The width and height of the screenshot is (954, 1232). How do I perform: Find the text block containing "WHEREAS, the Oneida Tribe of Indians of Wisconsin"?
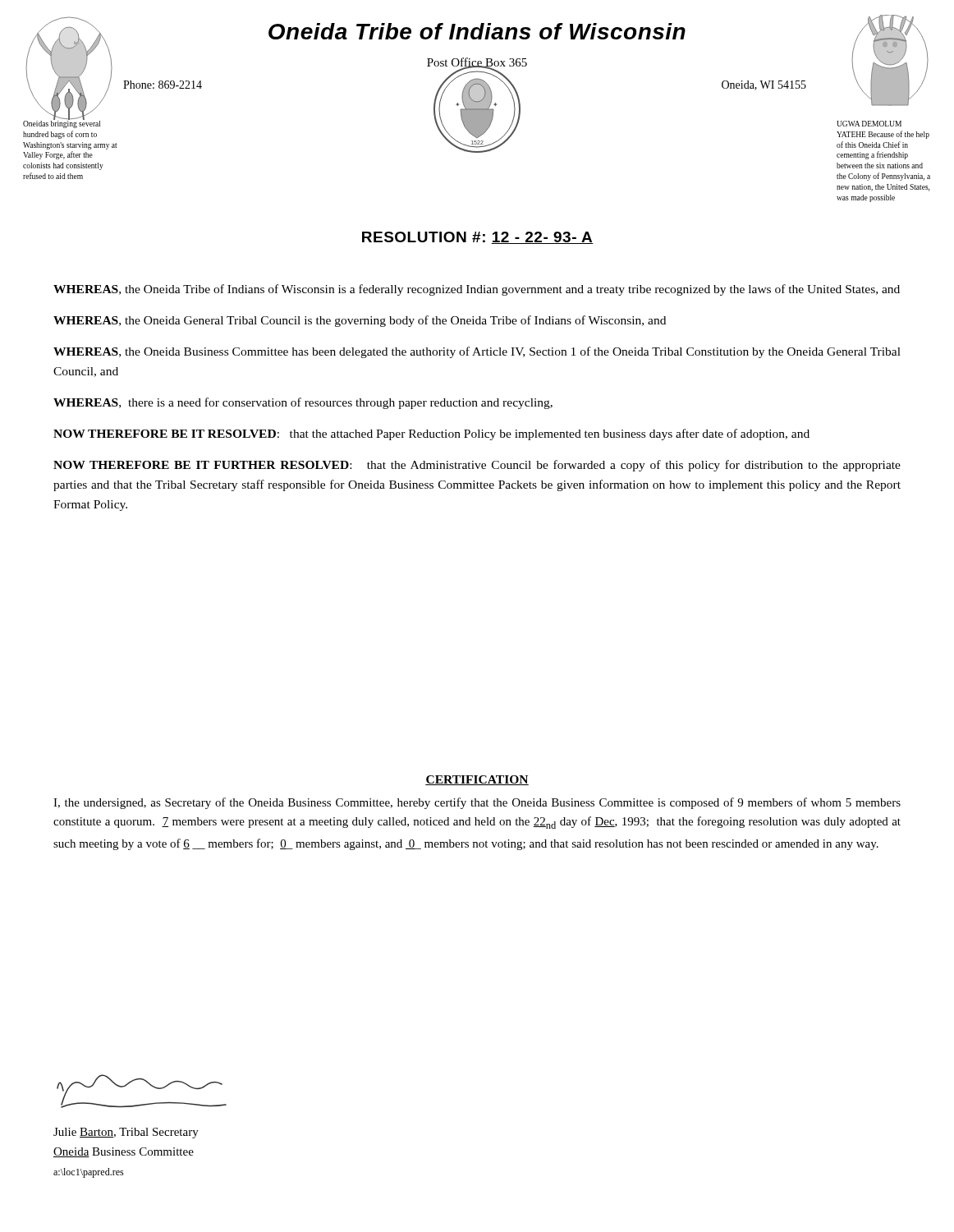click(x=477, y=289)
